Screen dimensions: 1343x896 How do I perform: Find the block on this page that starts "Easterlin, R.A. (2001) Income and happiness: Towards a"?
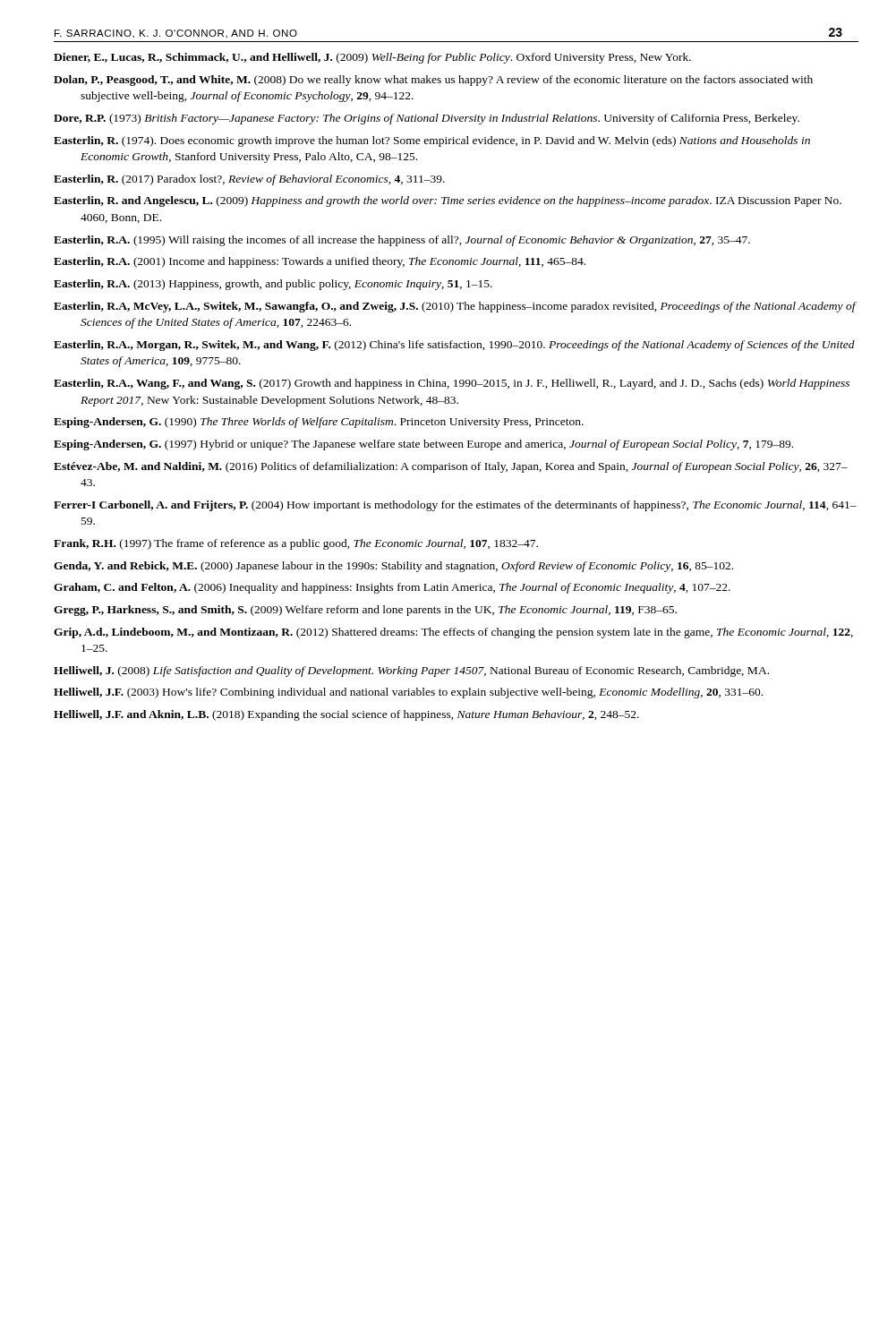click(x=320, y=261)
